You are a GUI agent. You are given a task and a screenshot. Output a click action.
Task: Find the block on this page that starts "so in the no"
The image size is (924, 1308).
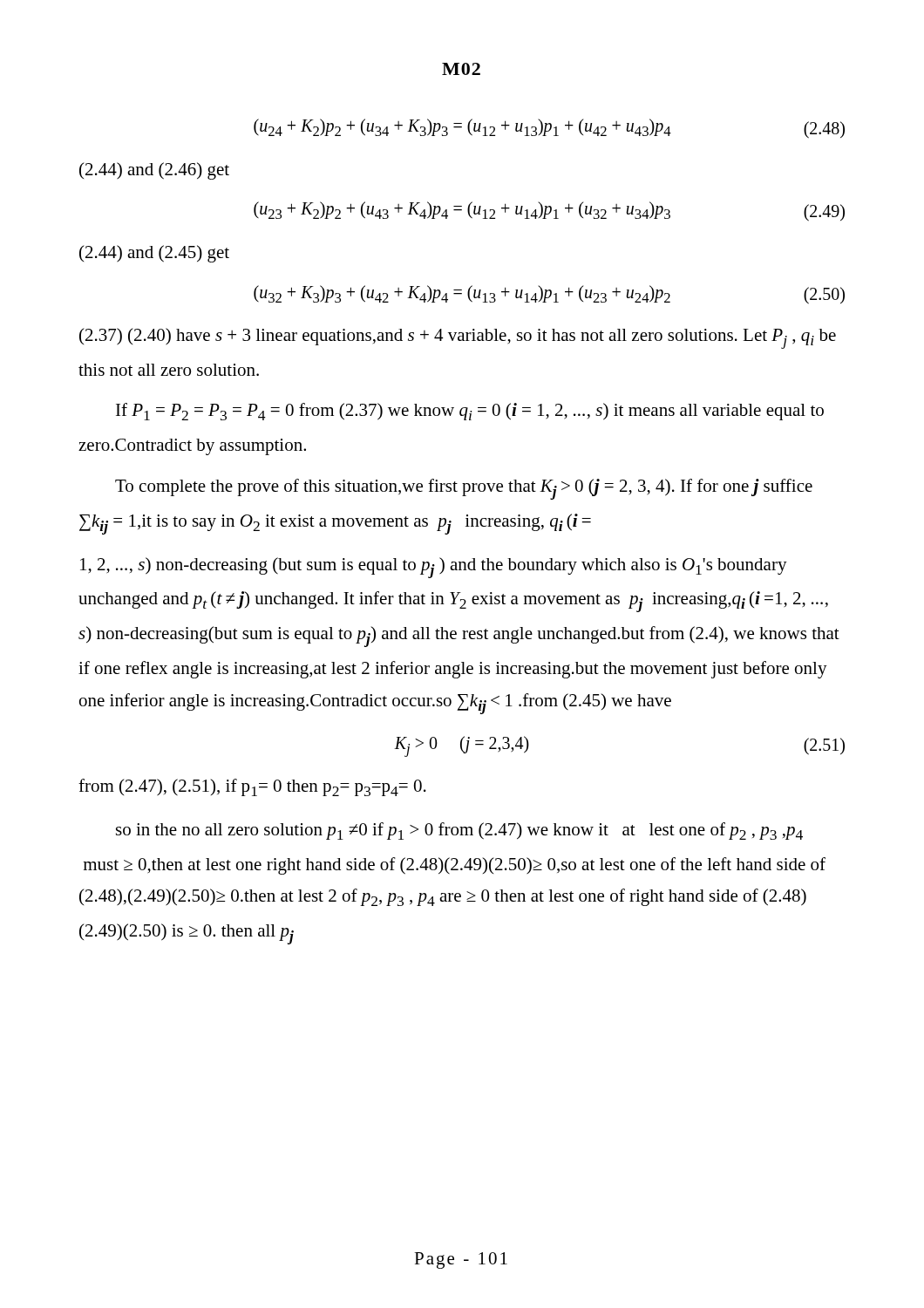[x=452, y=882]
